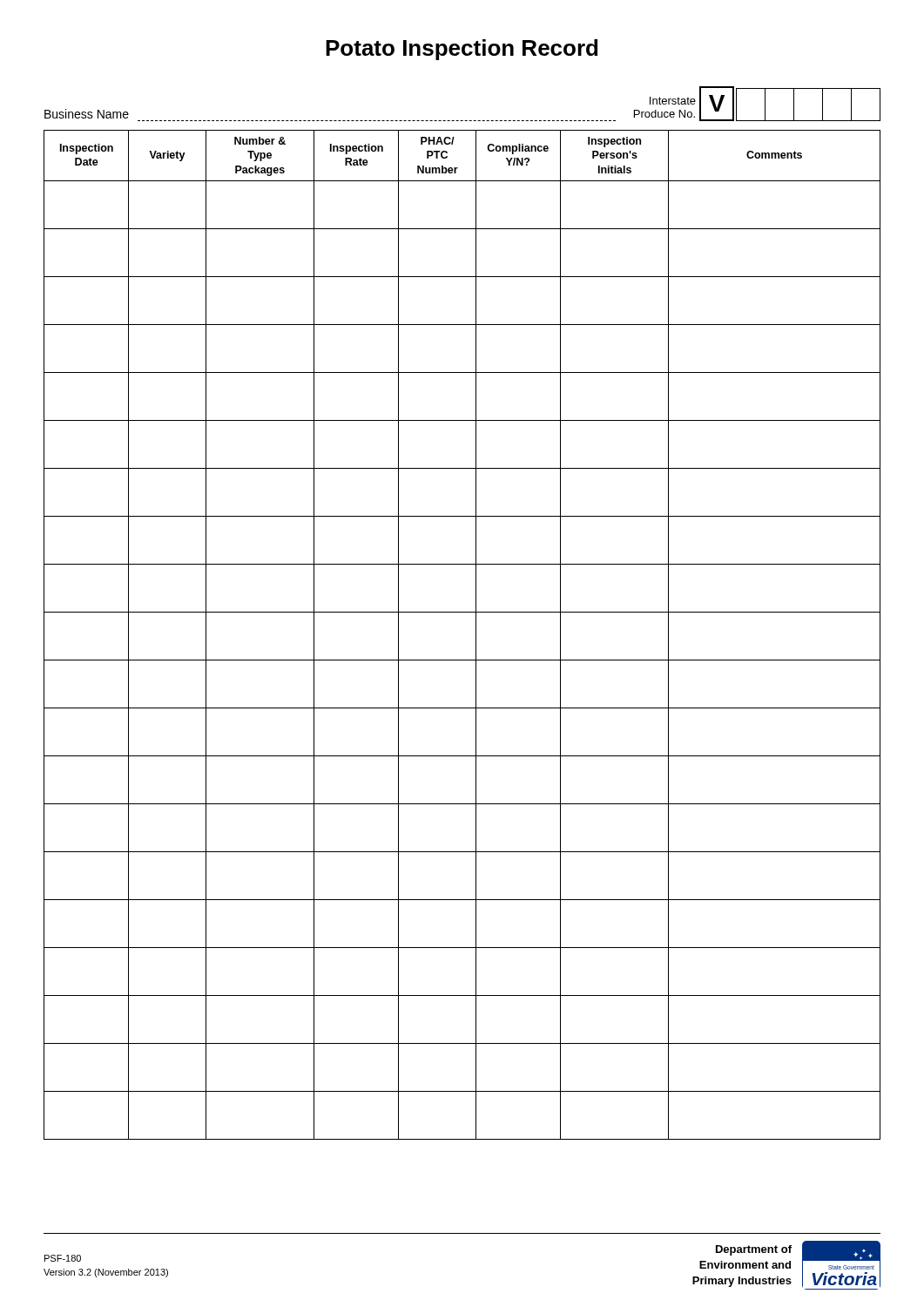Point to "Potato Inspection Record"
924x1307 pixels.
462,48
